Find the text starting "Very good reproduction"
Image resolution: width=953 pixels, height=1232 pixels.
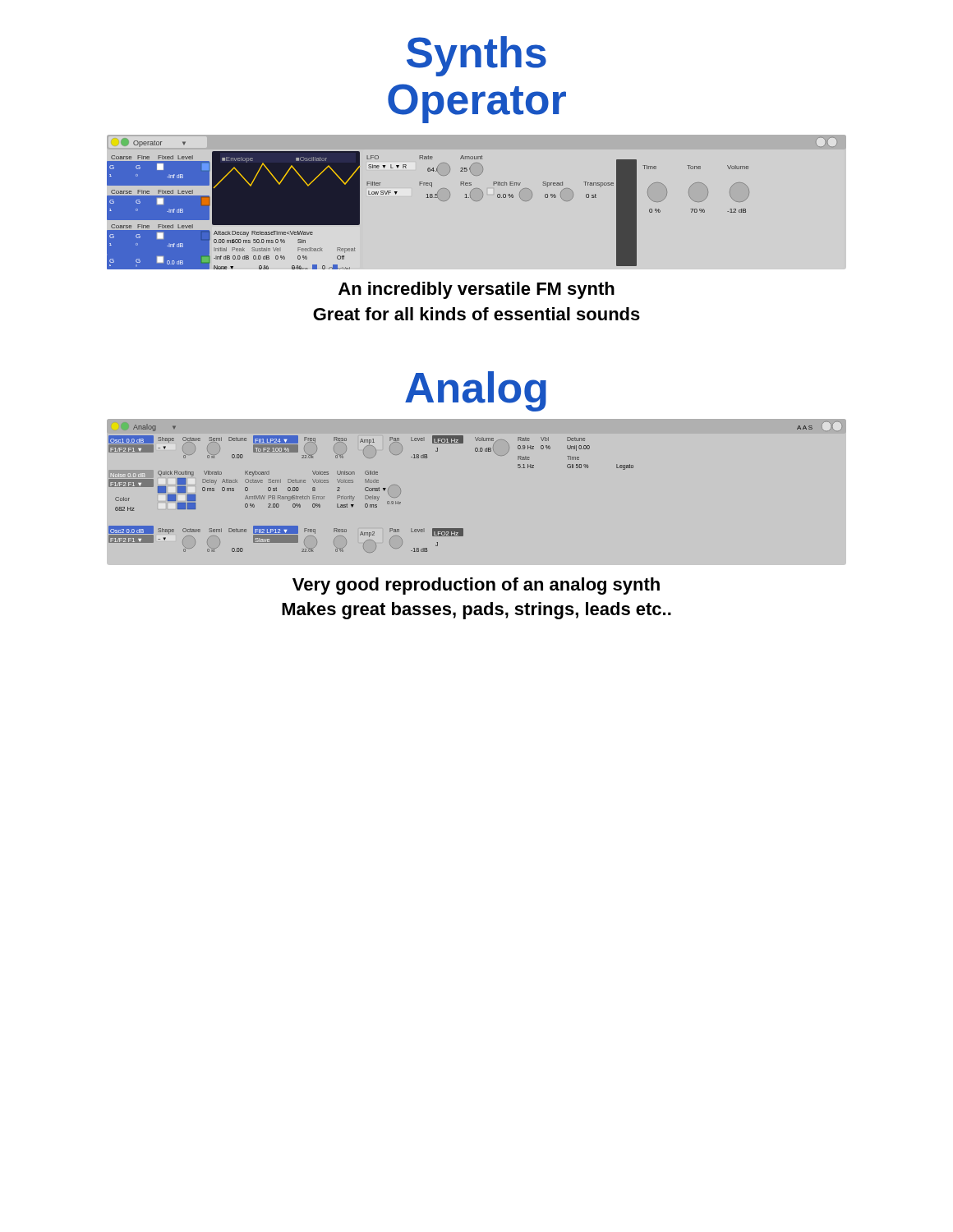click(476, 597)
